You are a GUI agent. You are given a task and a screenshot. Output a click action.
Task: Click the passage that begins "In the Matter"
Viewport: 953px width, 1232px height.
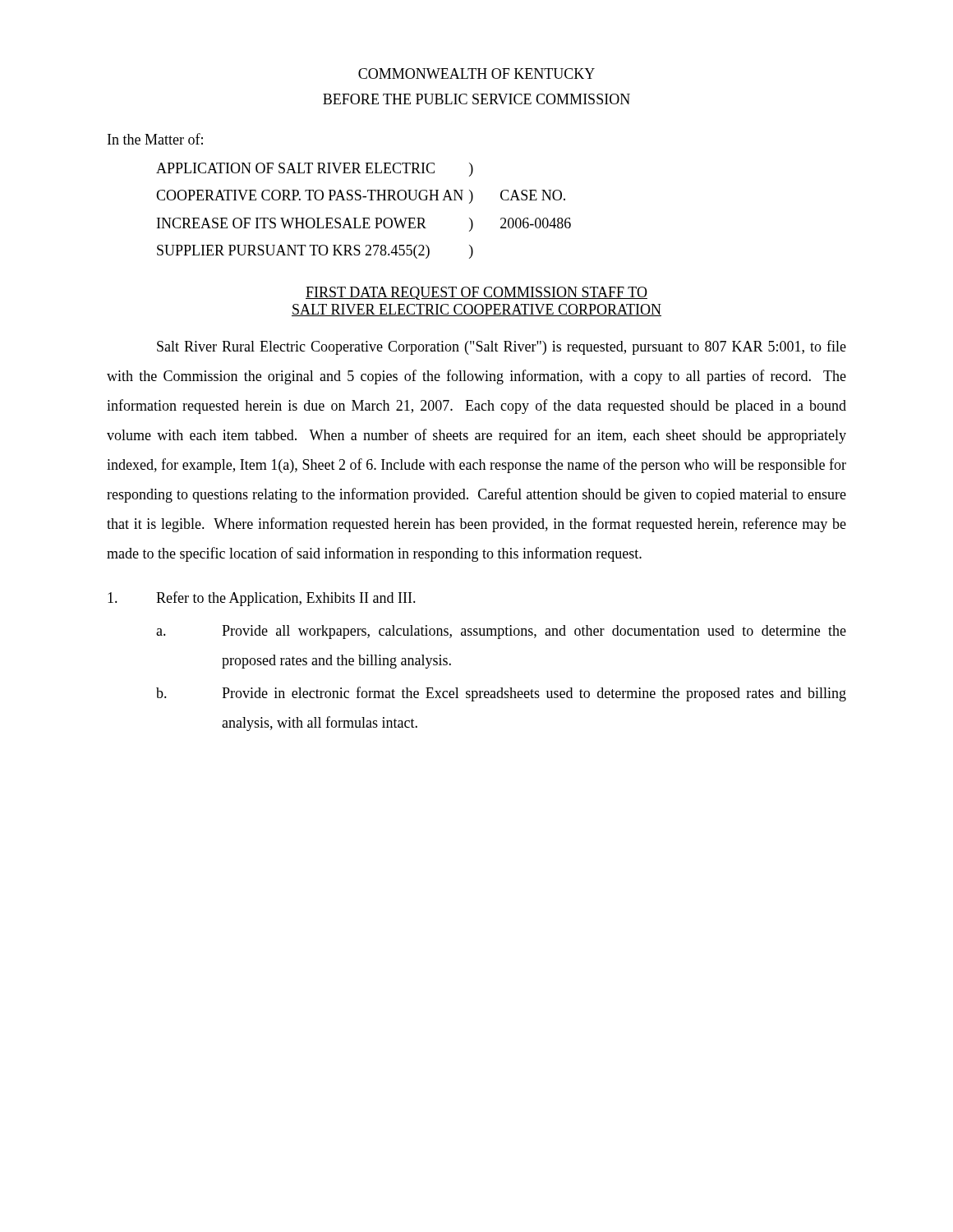[155, 140]
